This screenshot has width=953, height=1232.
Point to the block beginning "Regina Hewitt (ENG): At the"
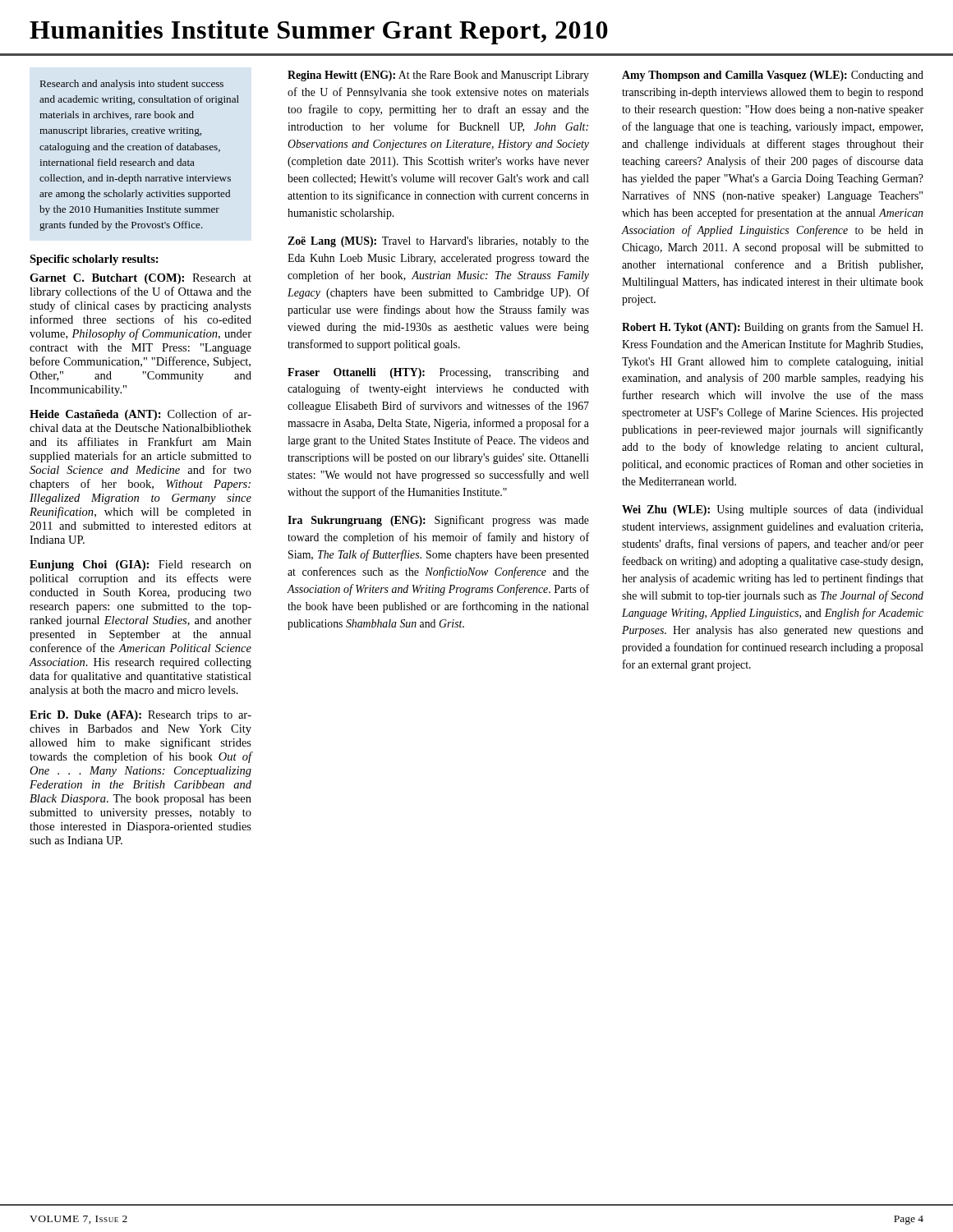[x=438, y=145]
